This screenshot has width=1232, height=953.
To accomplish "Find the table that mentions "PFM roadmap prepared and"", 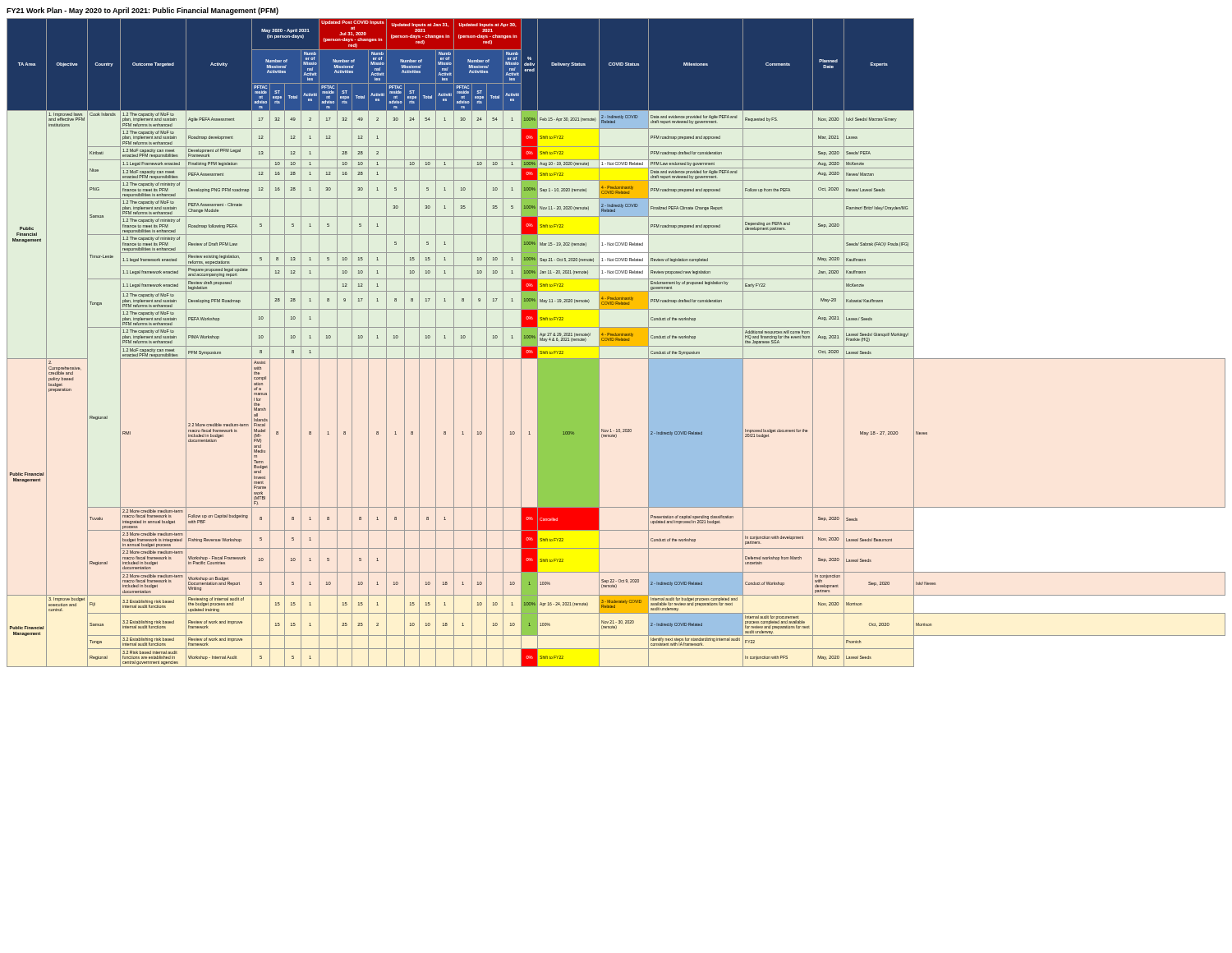I will click(616, 343).
